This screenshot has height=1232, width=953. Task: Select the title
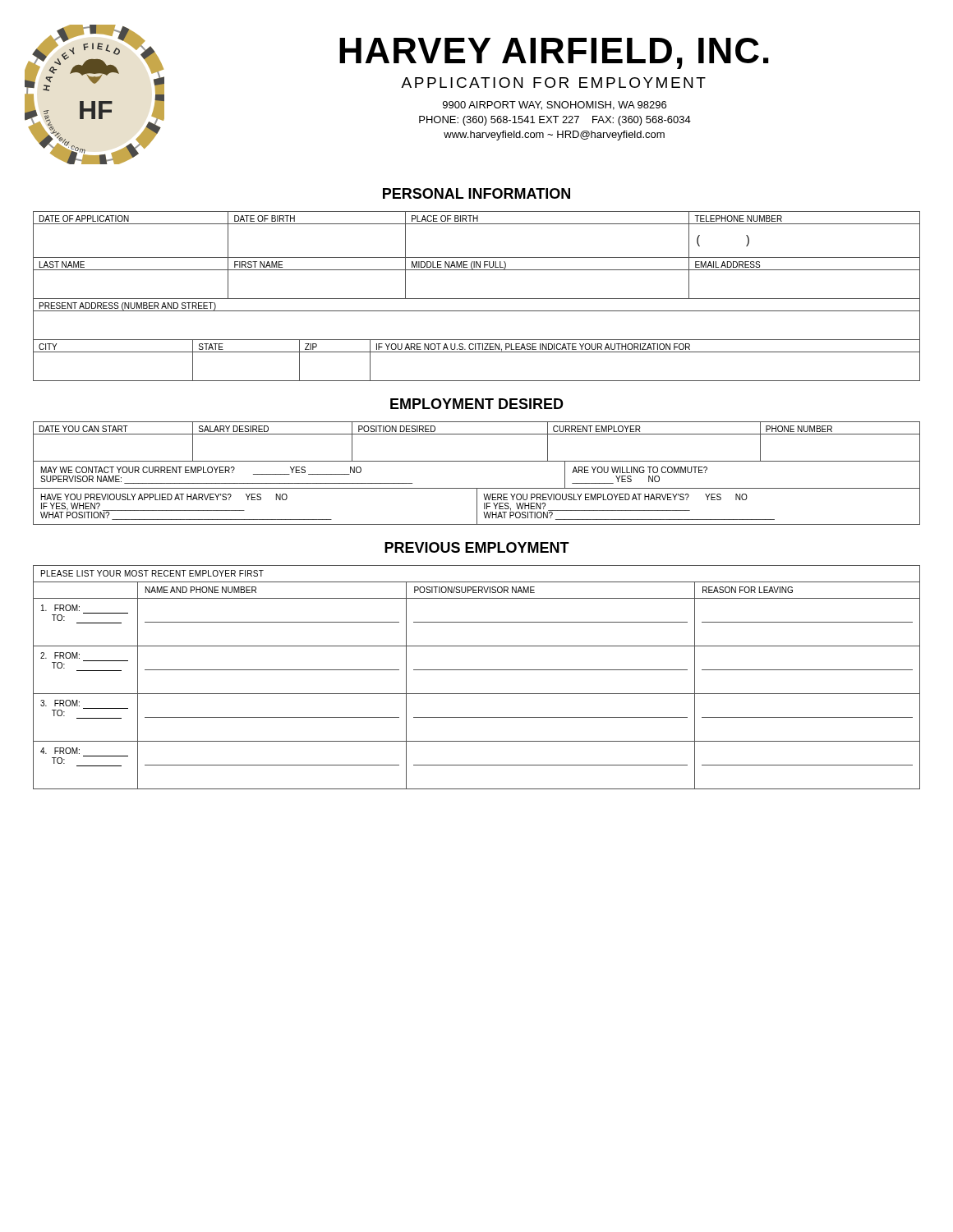click(x=555, y=51)
